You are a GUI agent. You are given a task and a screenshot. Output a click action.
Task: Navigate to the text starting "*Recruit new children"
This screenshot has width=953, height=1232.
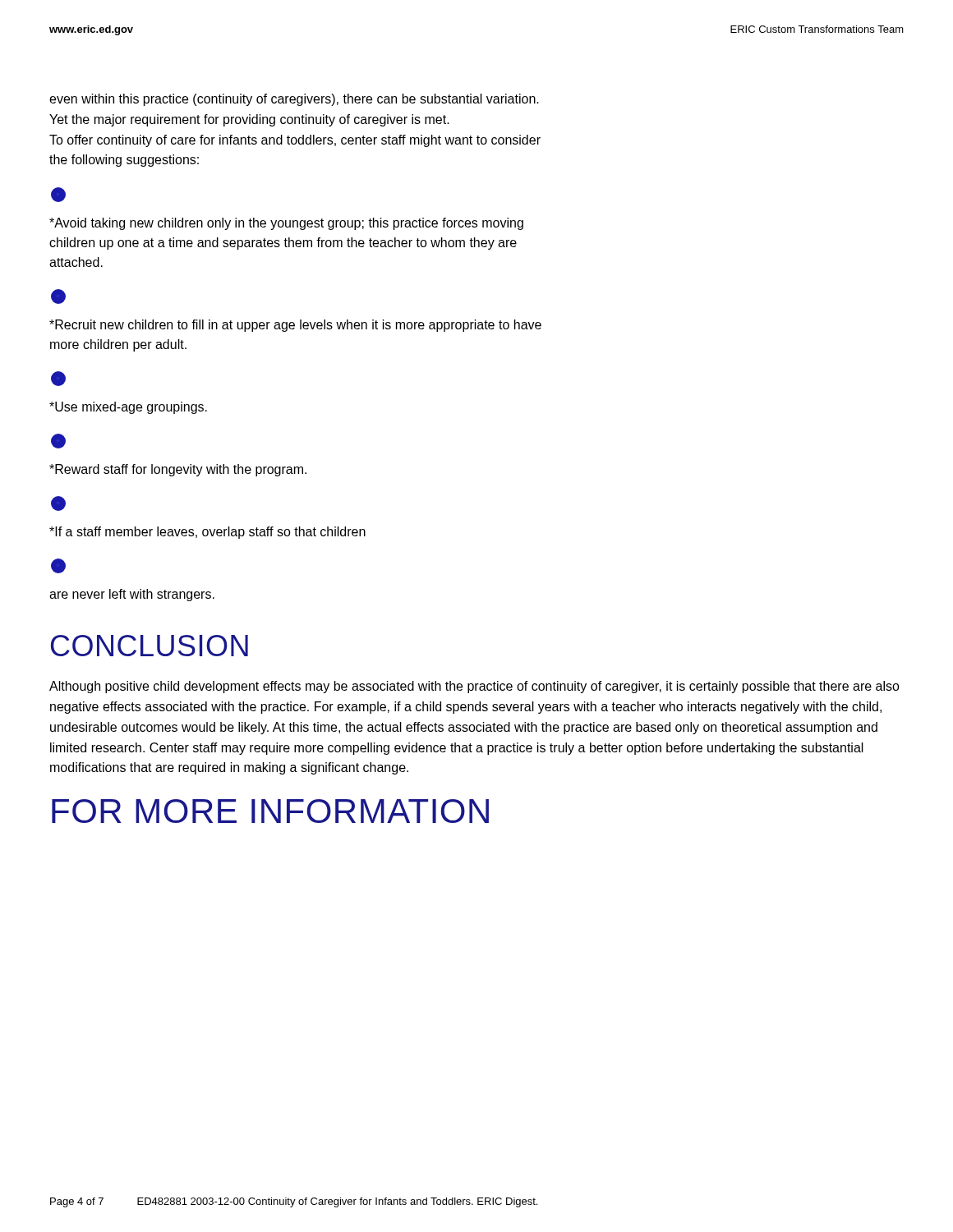coord(476,335)
